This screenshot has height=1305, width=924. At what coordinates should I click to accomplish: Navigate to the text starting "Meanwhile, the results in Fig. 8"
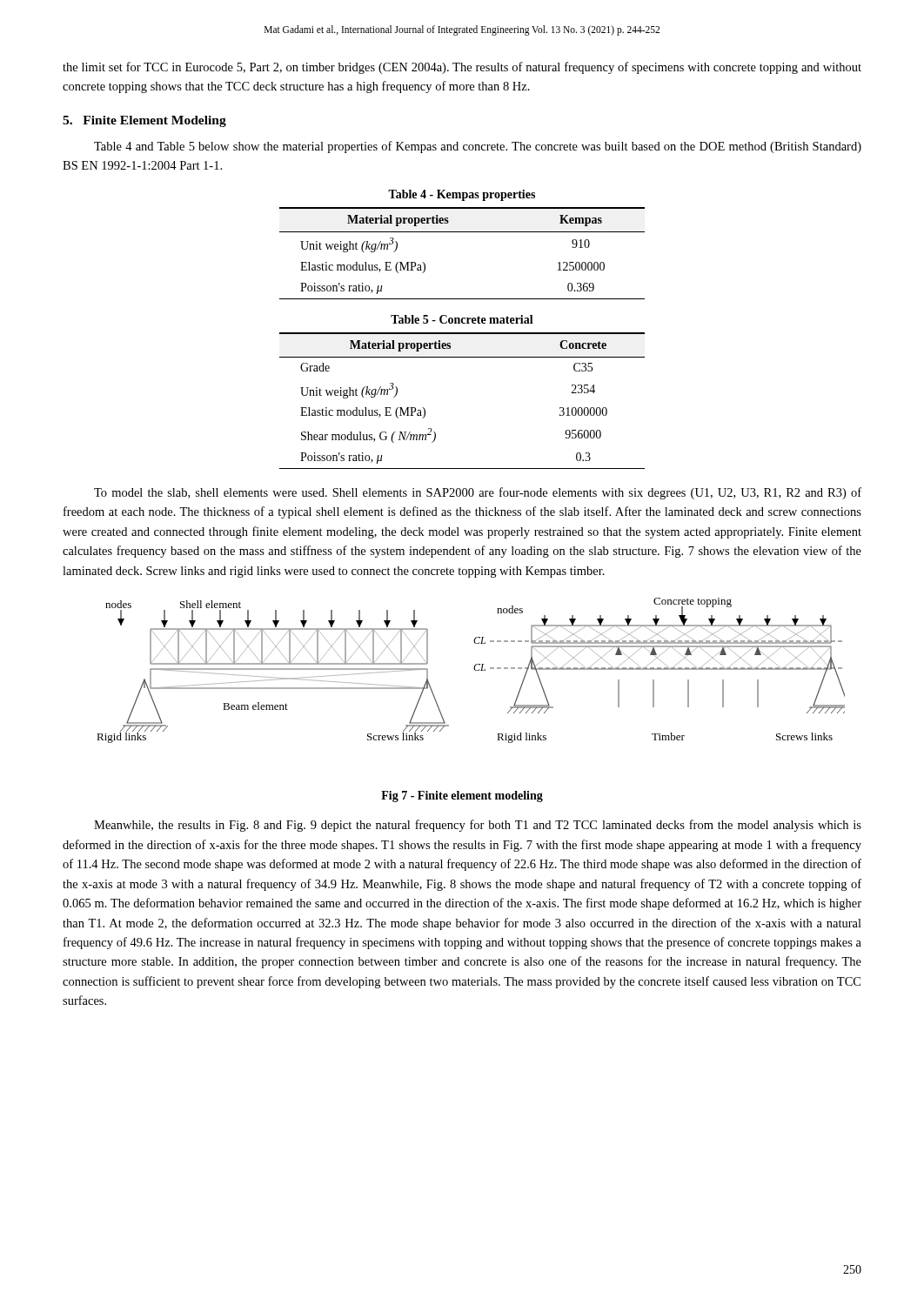click(462, 913)
